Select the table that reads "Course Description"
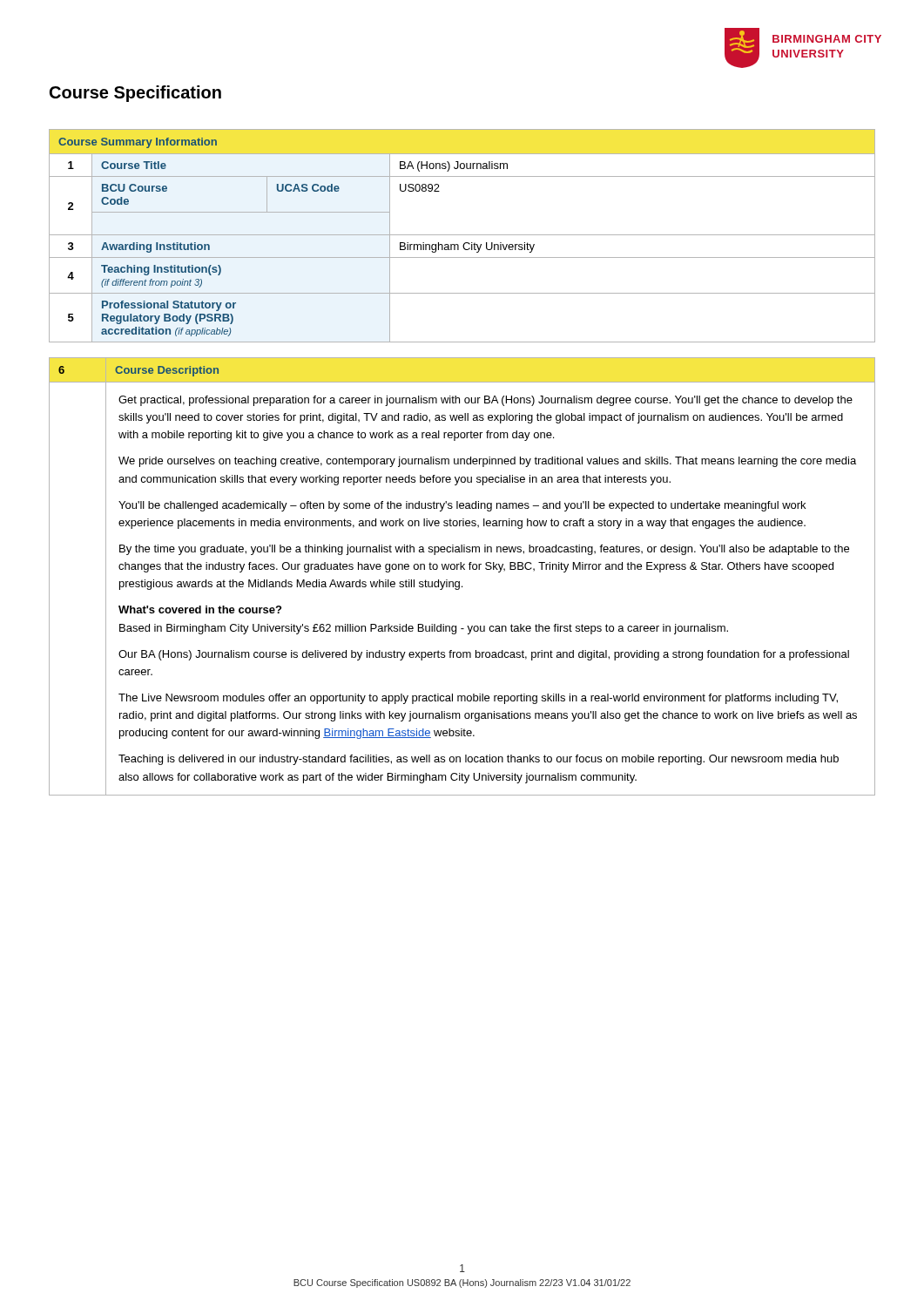924x1307 pixels. [462, 576]
